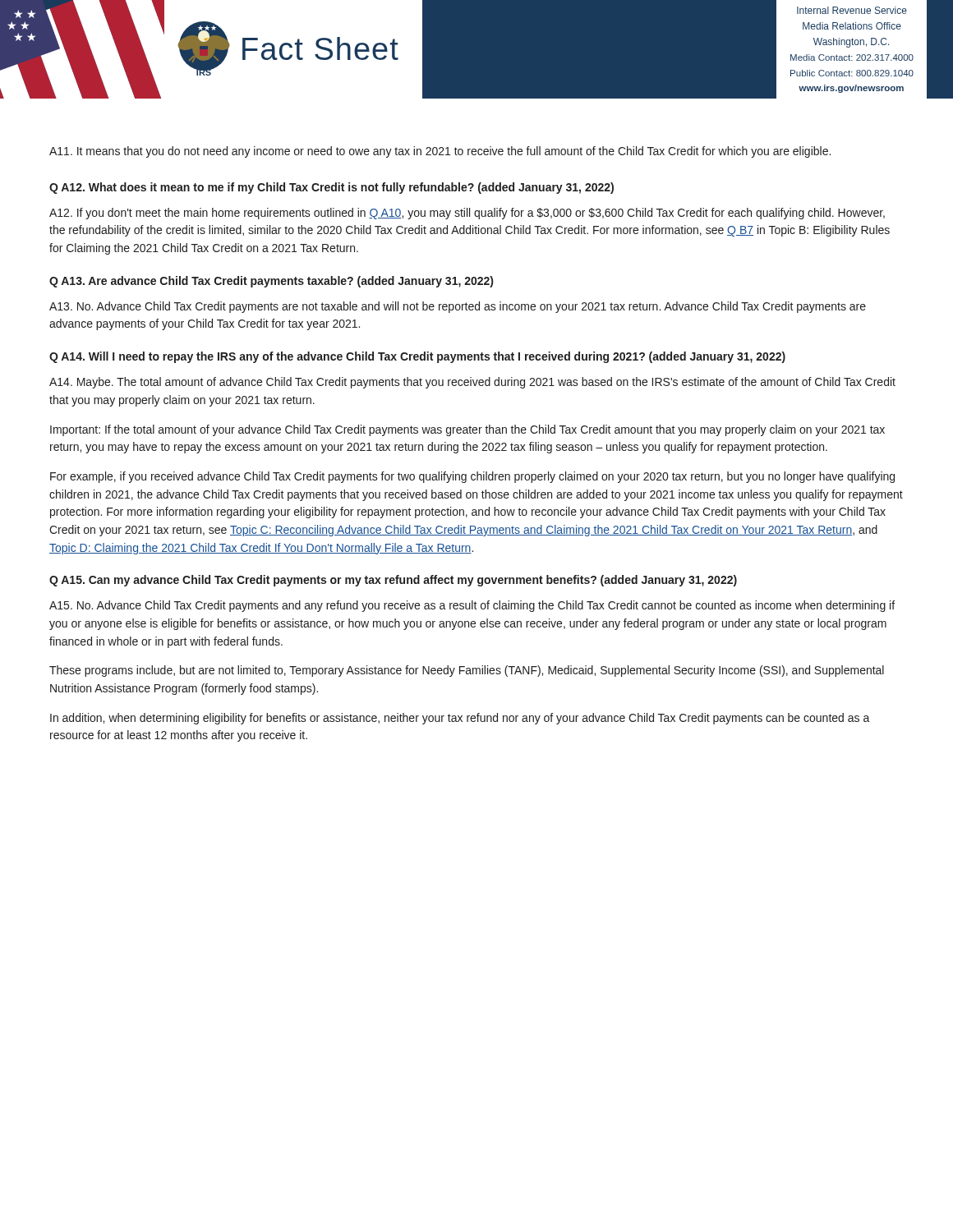Locate the passage starting "In addition, when determining eligibility"
Image resolution: width=953 pixels, height=1232 pixels.
(x=459, y=727)
